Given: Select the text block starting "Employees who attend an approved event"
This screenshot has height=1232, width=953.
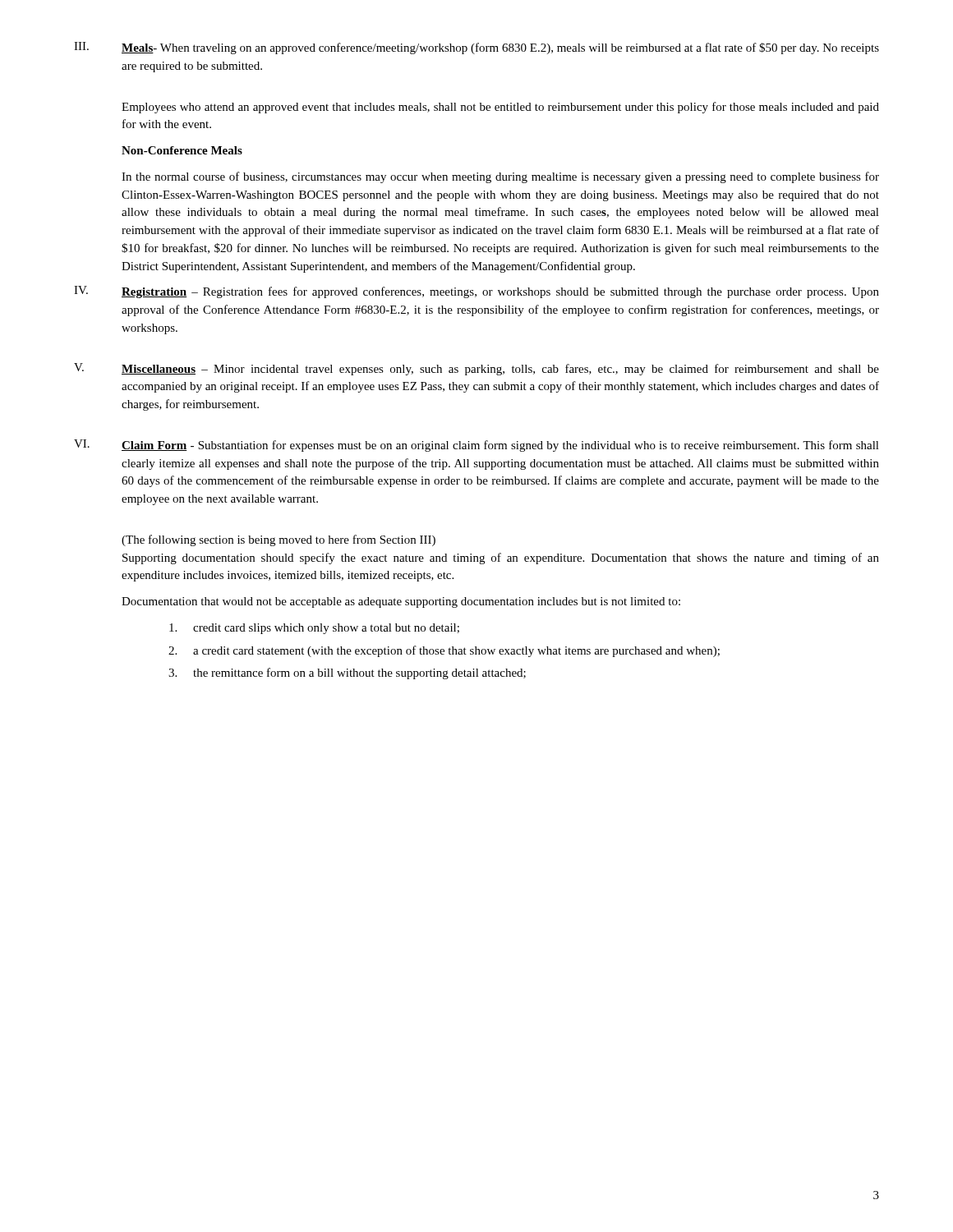Looking at the screenshot, I should (x=500, y=116).
